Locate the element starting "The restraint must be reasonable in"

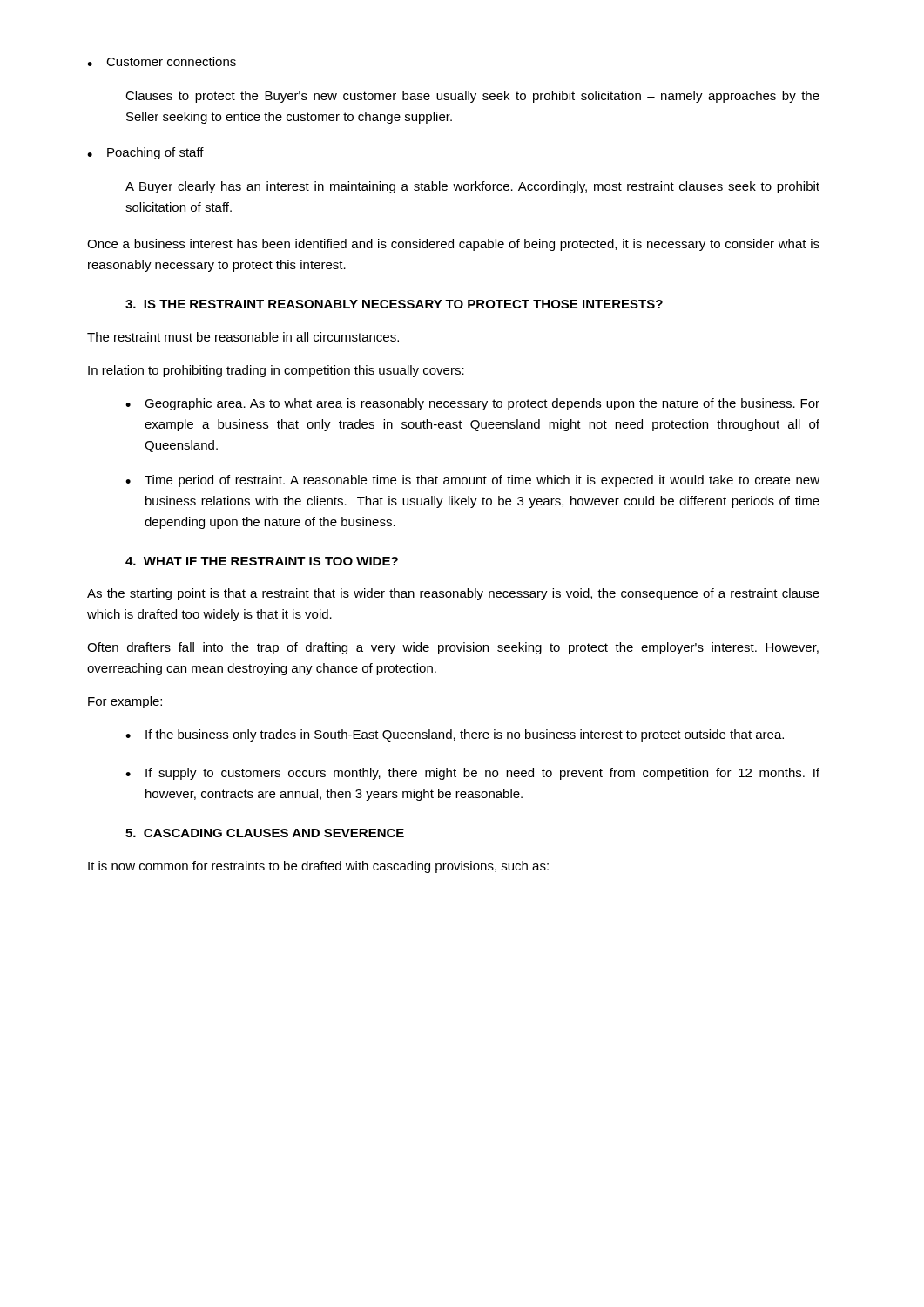(244, 336)
